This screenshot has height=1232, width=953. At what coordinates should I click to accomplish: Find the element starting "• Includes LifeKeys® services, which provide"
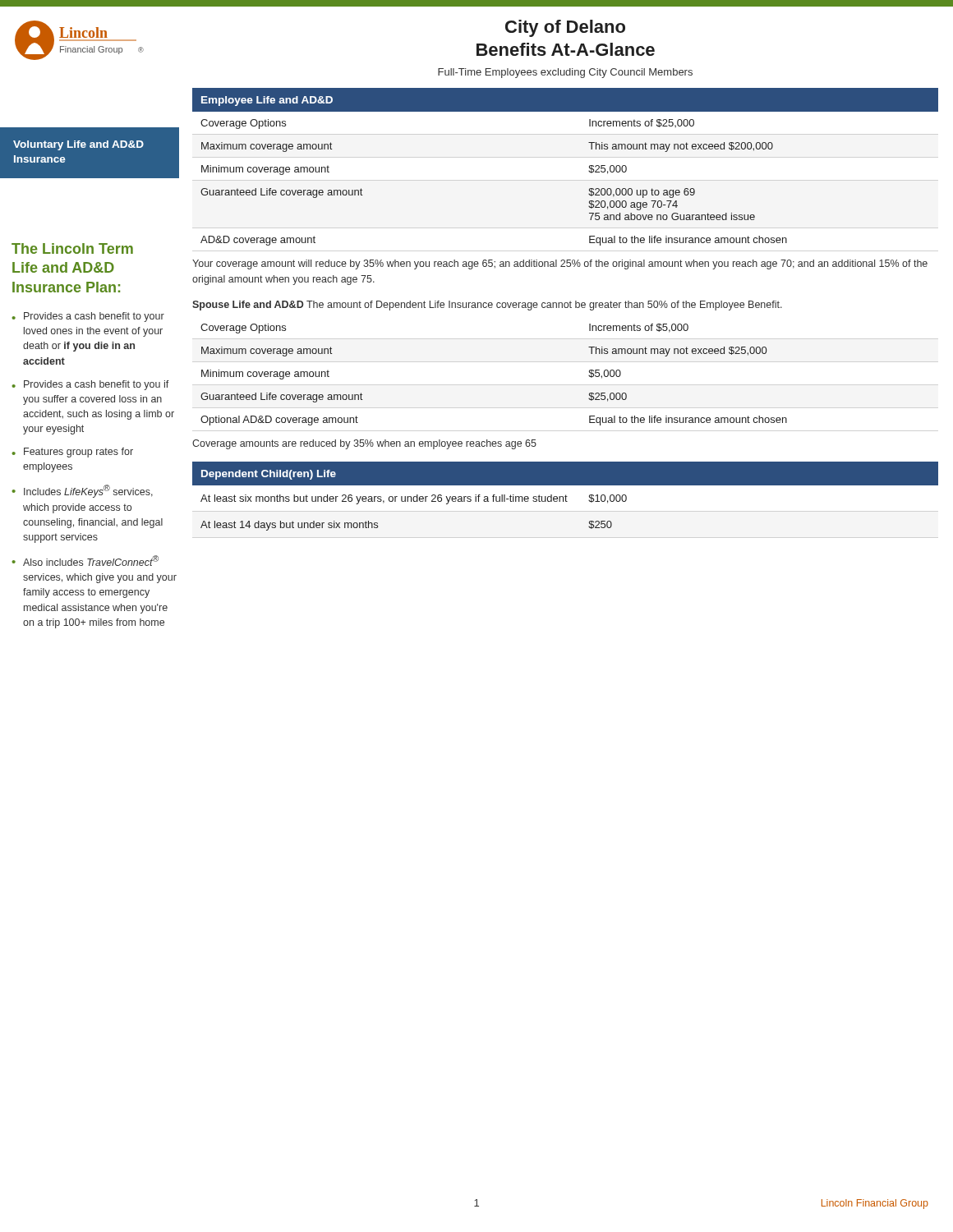click(87, 513)
